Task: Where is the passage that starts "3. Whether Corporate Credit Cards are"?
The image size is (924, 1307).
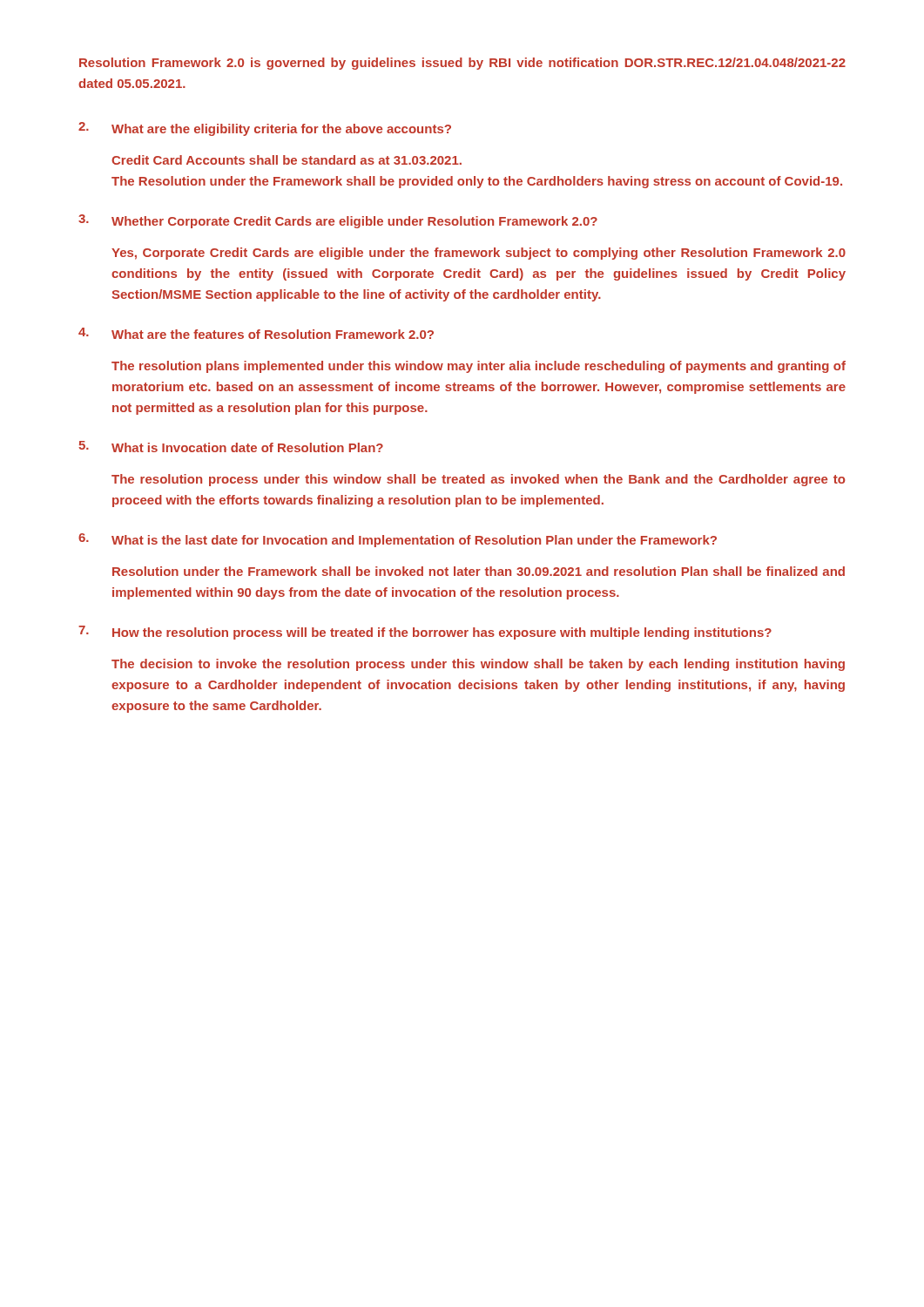Action: [x=462, y=221]
